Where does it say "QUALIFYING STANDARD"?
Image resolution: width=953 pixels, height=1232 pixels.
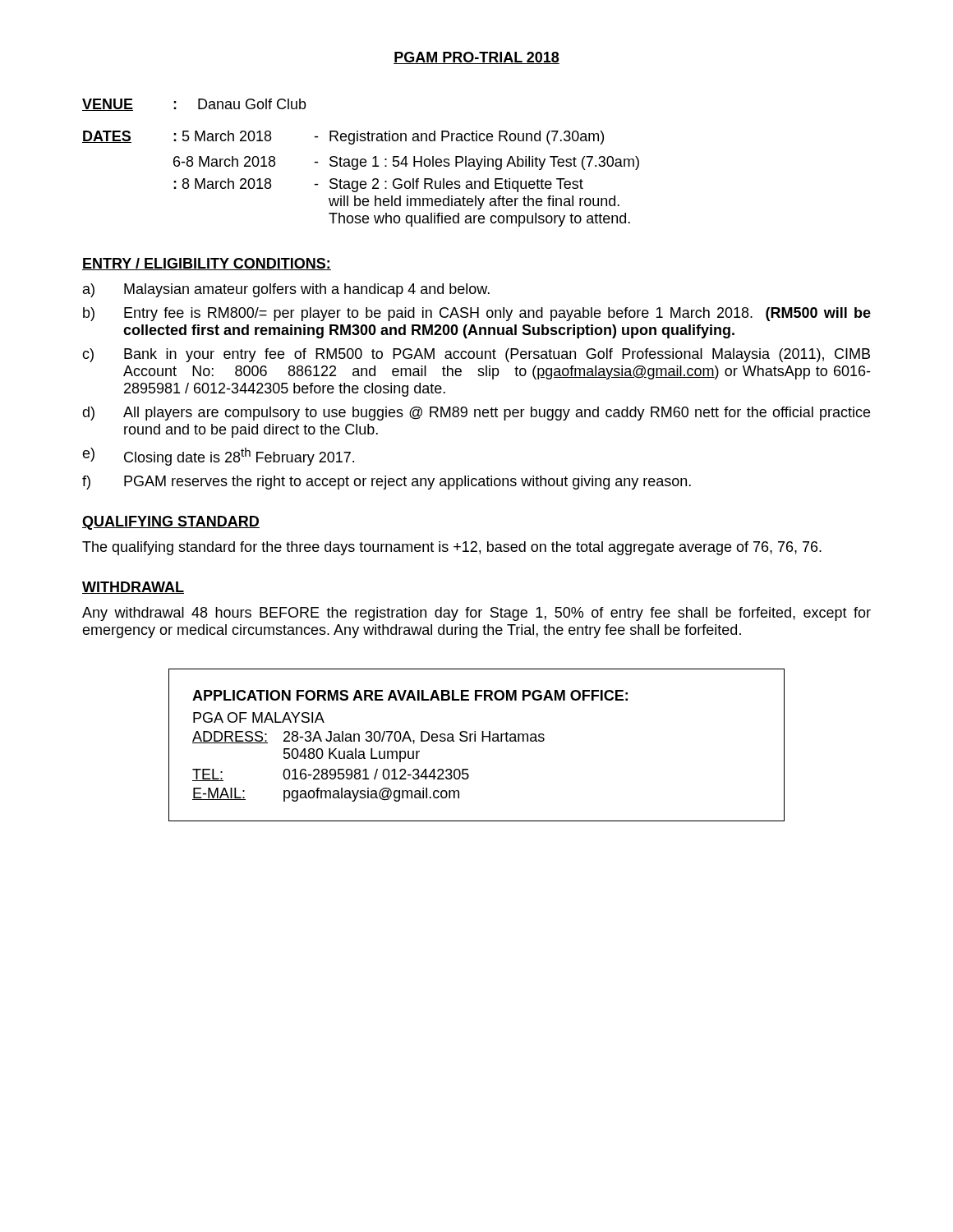click(171, 522)
